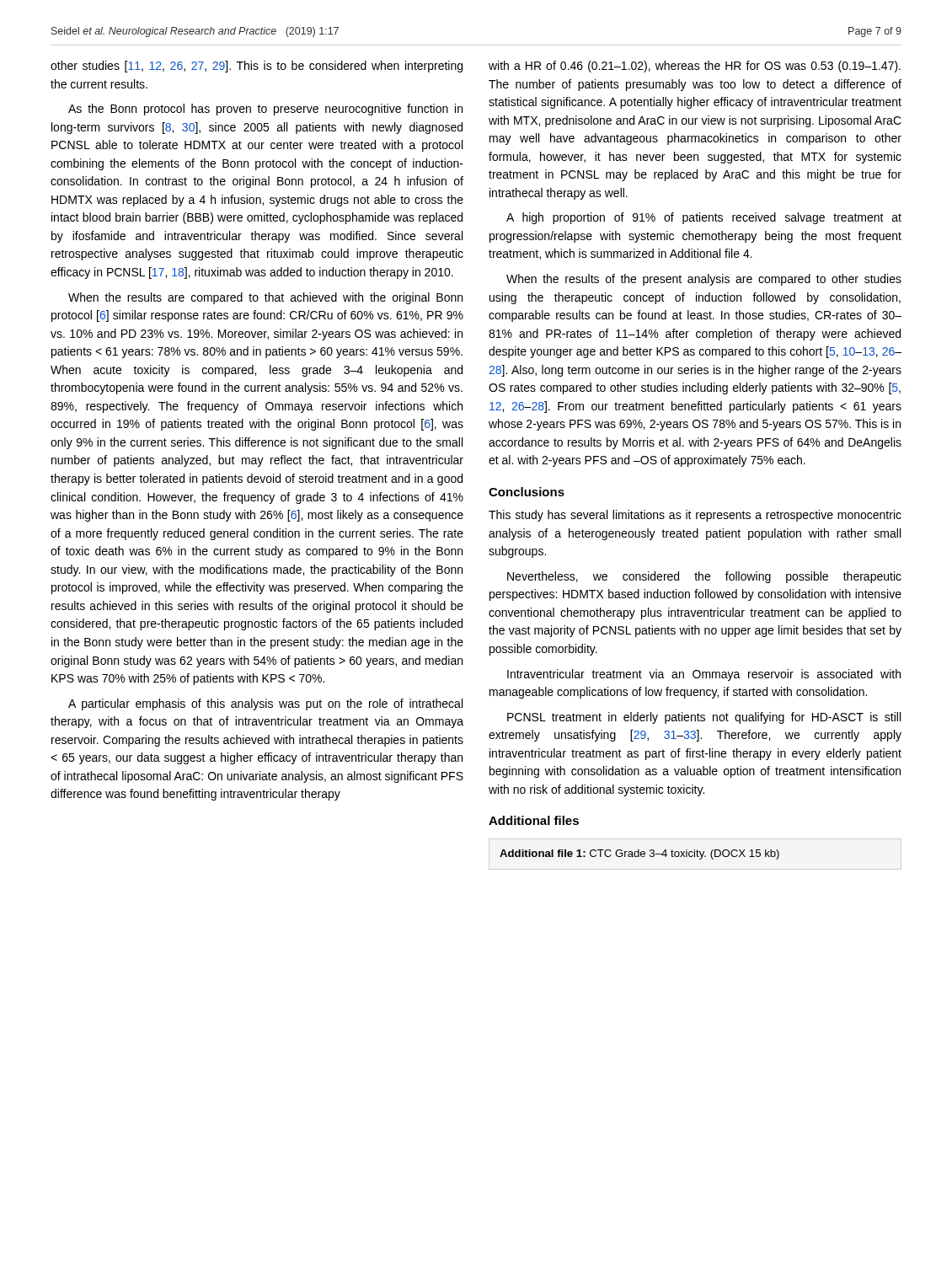This screenshot has height=1264, width=952.
Task: Navigate to the text block starting "Additional file 1: CTC Grade 3–4 toxicity."
Action: click(x=695, y=854)
